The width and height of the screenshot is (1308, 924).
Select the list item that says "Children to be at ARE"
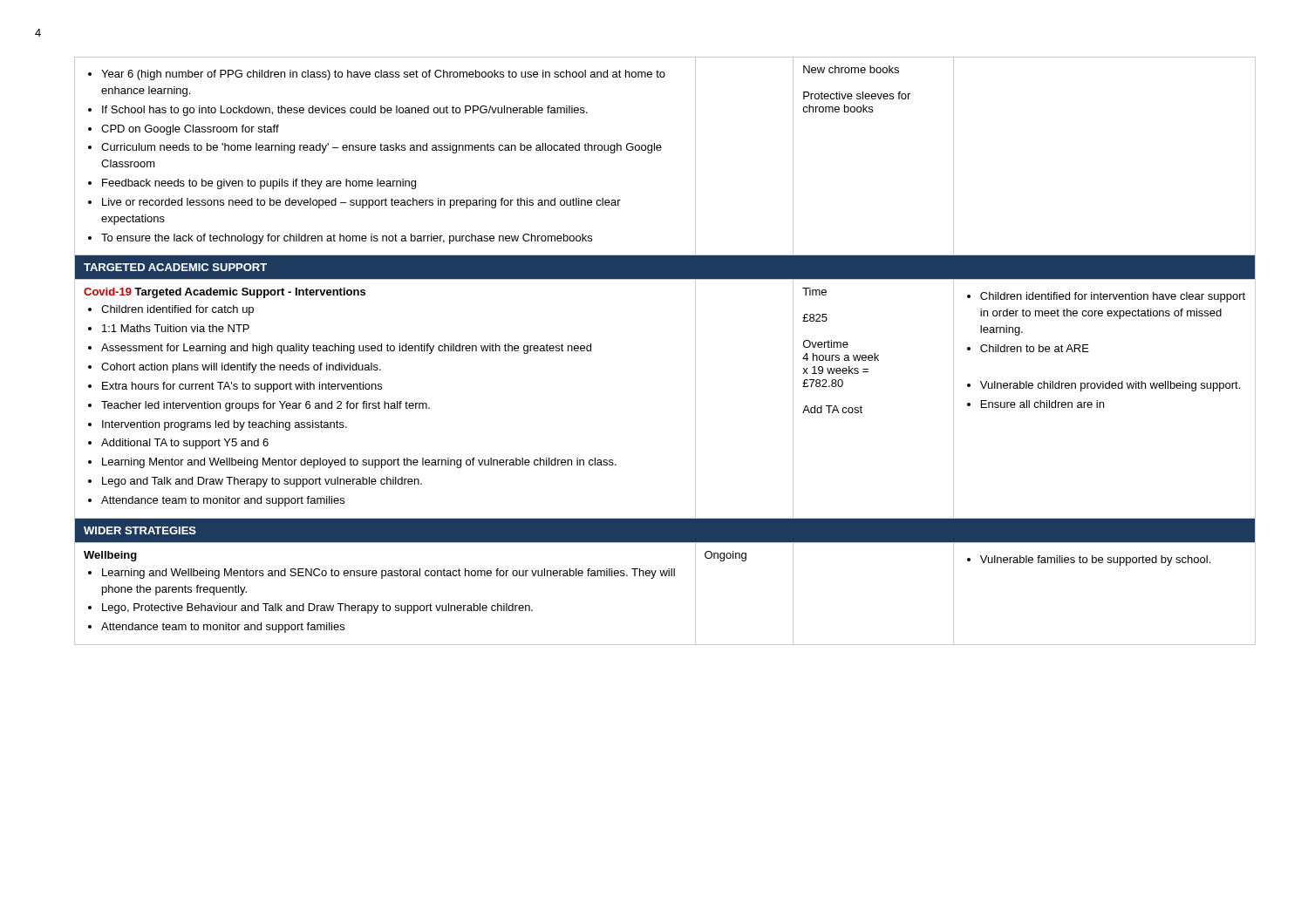click(x=1034, y=348)
